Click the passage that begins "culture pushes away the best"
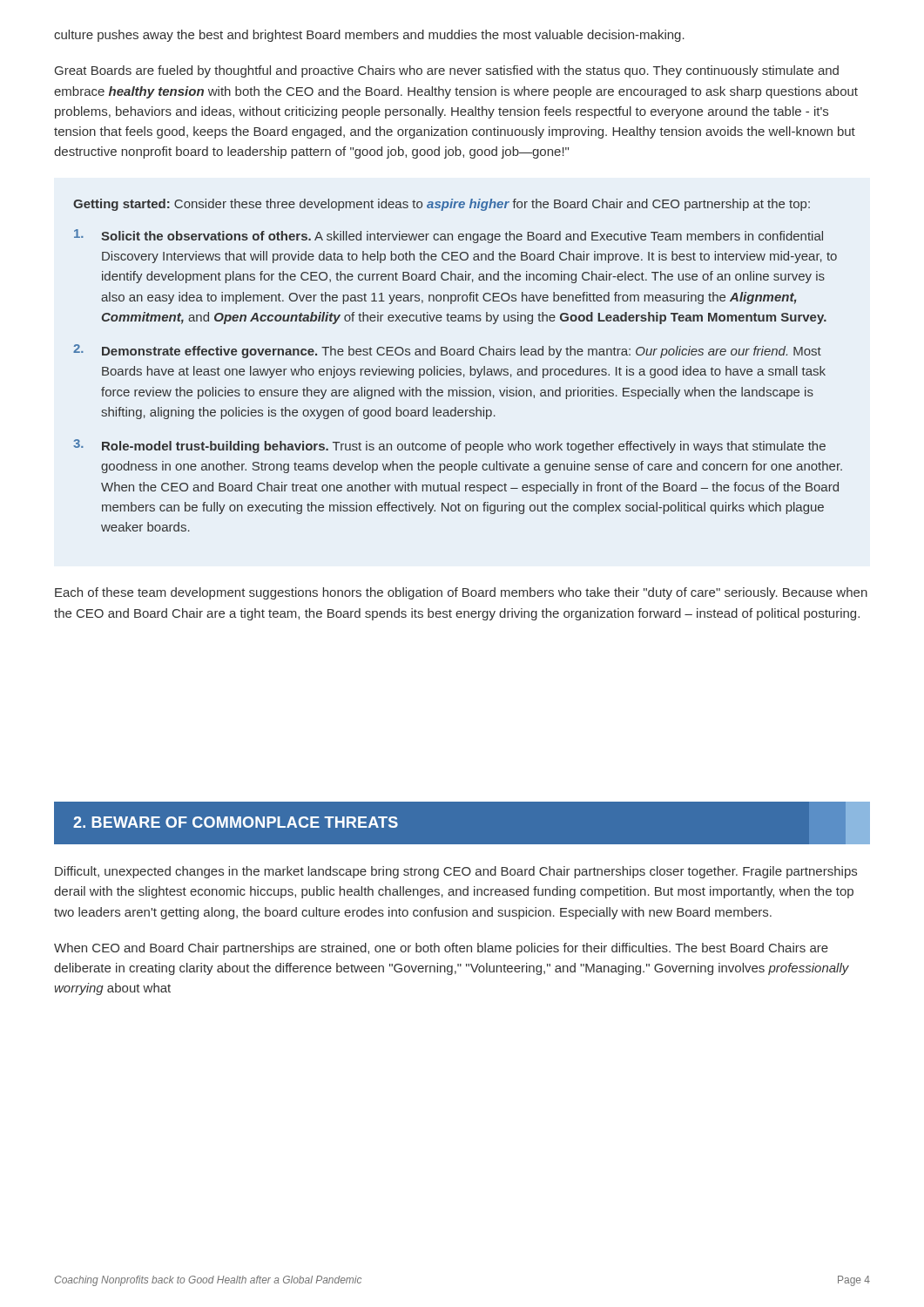 click(370, 34)
